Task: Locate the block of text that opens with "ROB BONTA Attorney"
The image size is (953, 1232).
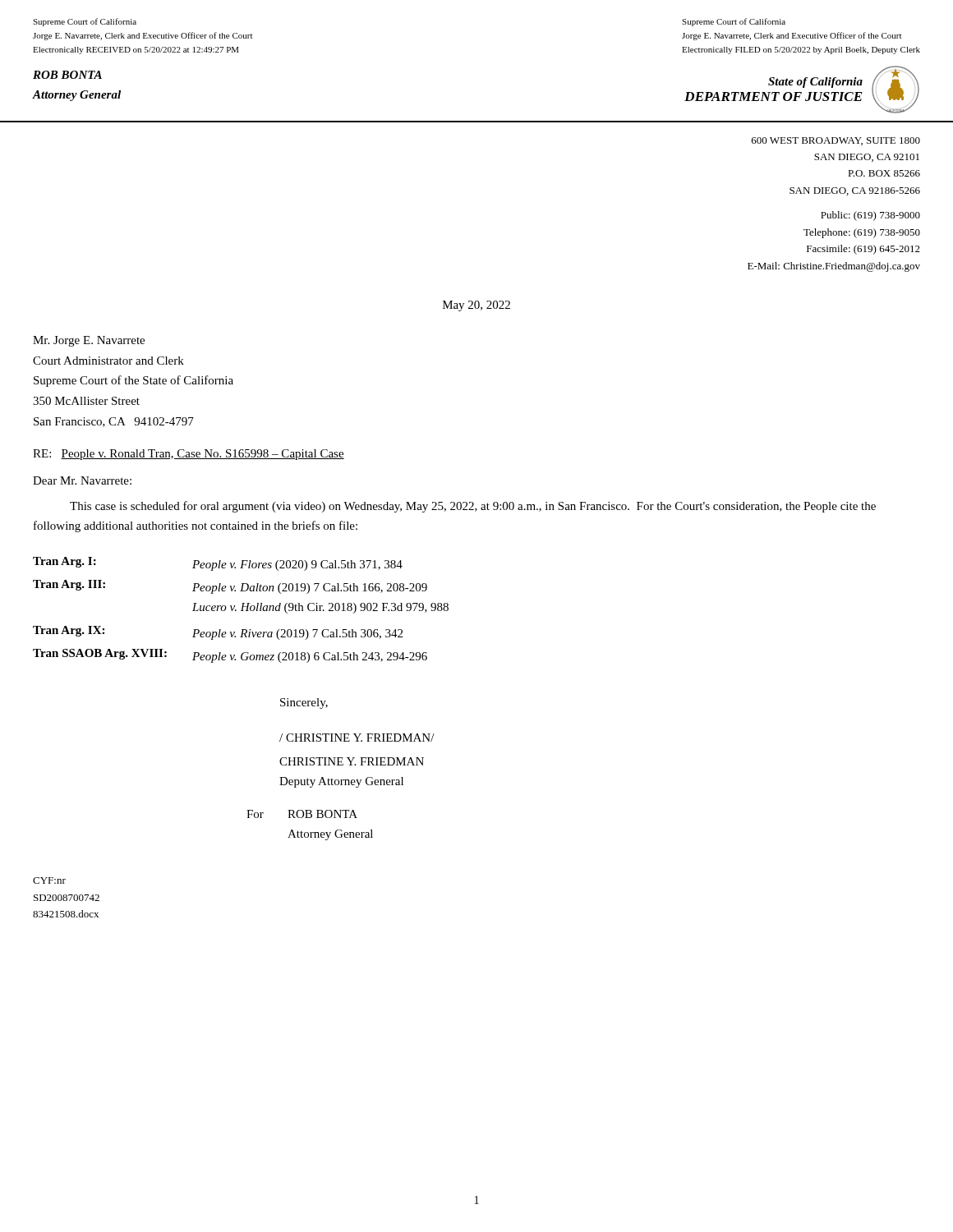Action: tap(77, 85)
